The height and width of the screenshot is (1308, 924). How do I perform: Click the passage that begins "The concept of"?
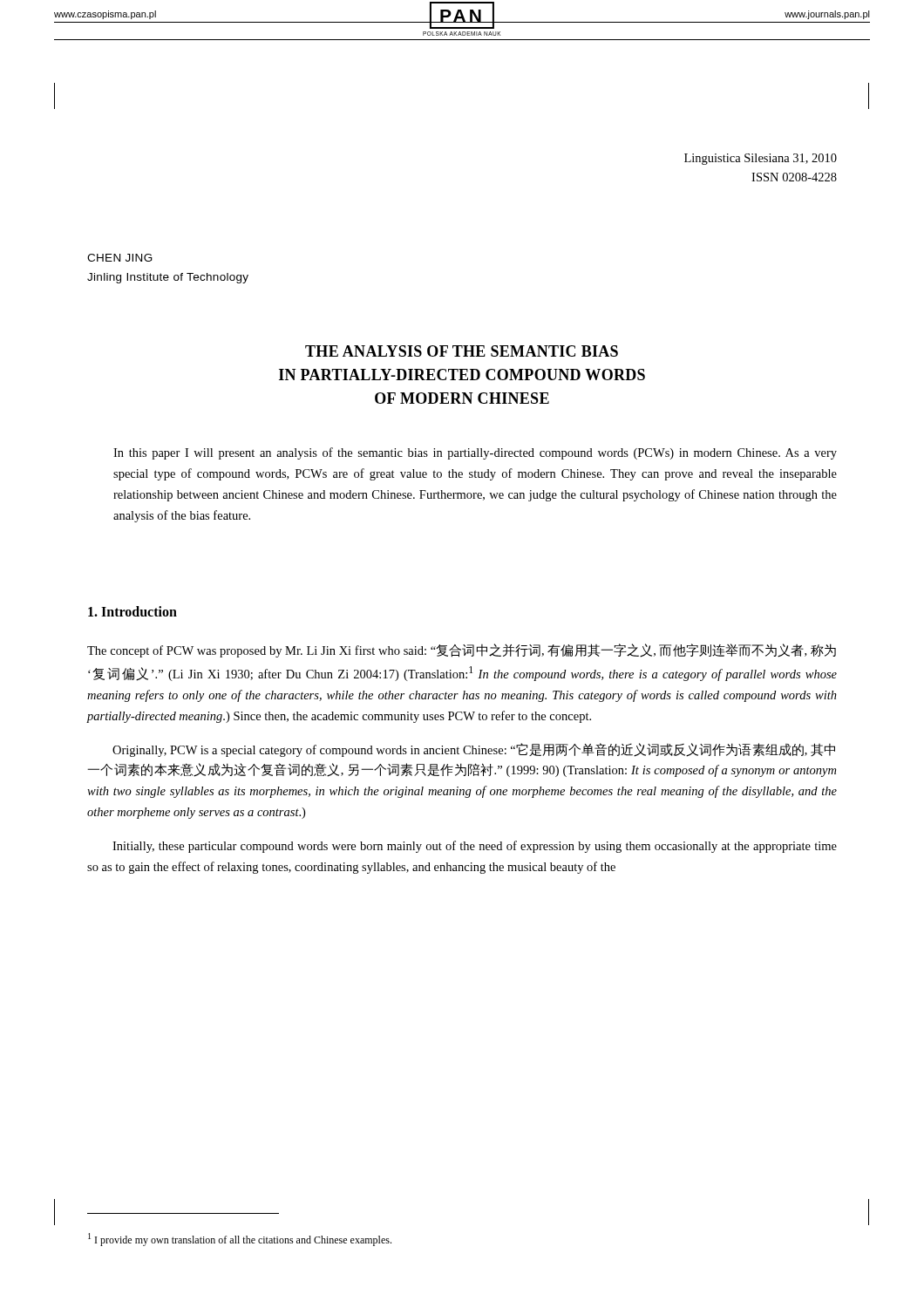tap(462, 760)
